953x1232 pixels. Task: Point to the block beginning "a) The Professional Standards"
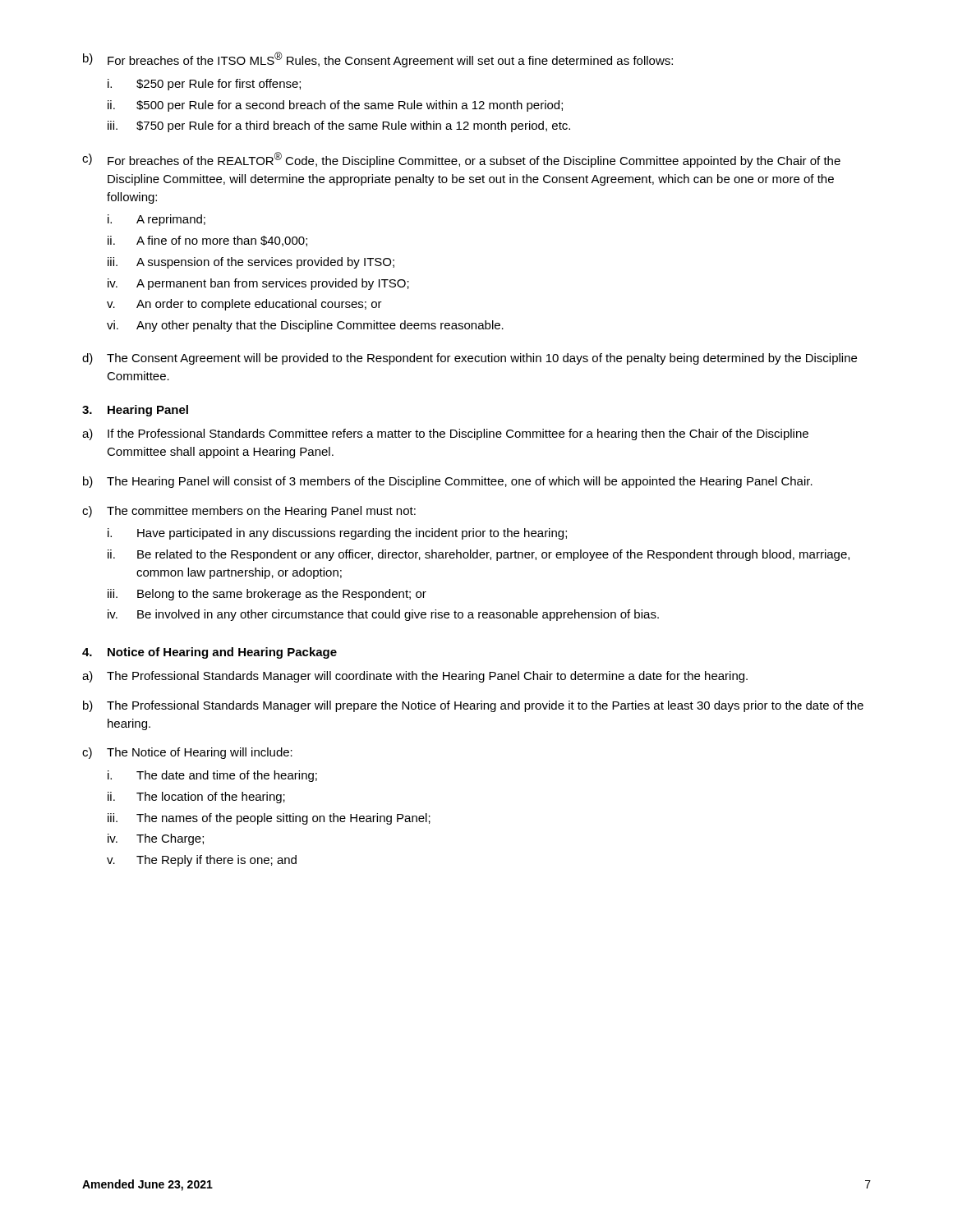pyautogui.click(x=476, y=676)
